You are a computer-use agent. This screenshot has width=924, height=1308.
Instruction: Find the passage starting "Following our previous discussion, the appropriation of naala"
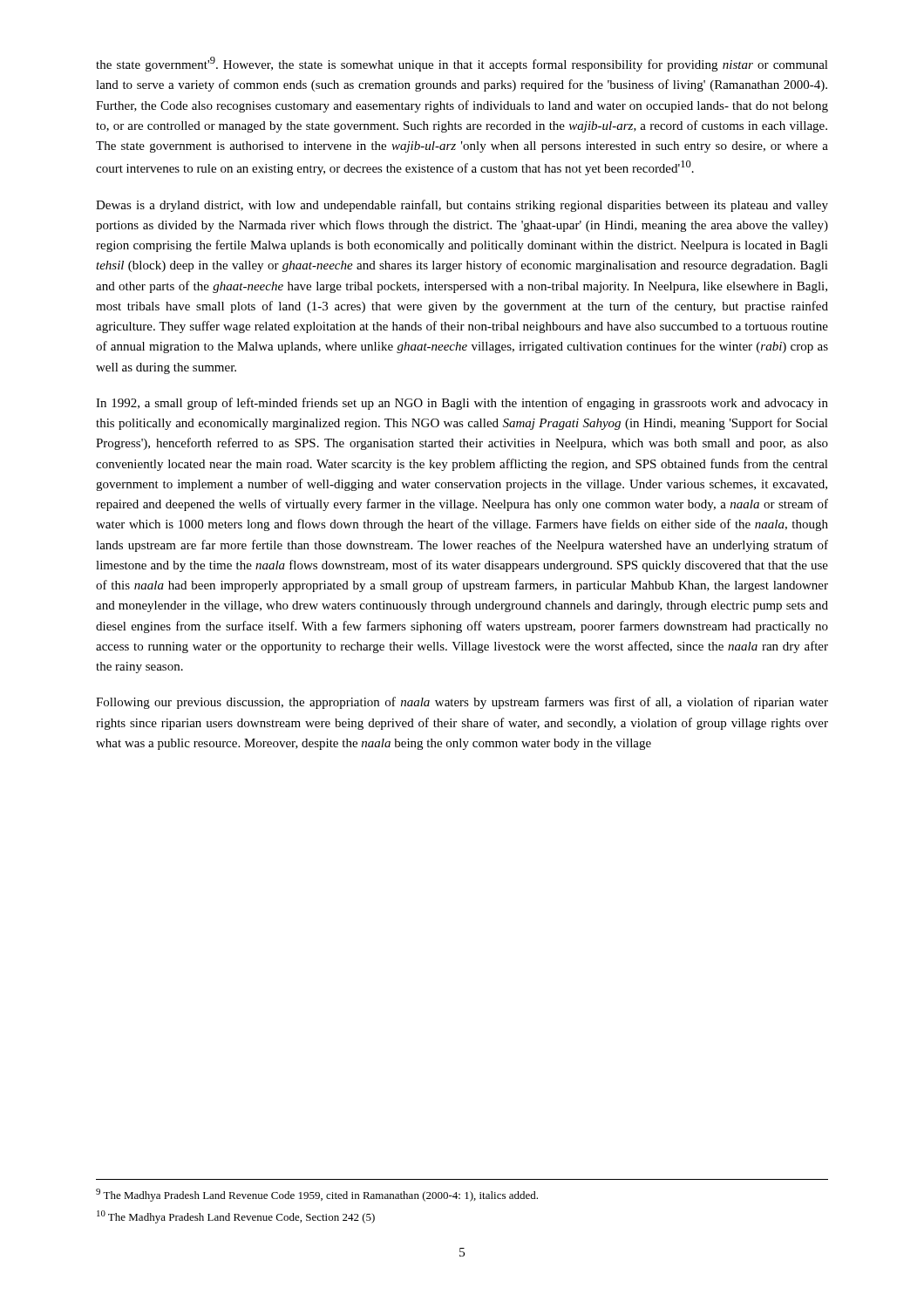click(x=462, y=722)
